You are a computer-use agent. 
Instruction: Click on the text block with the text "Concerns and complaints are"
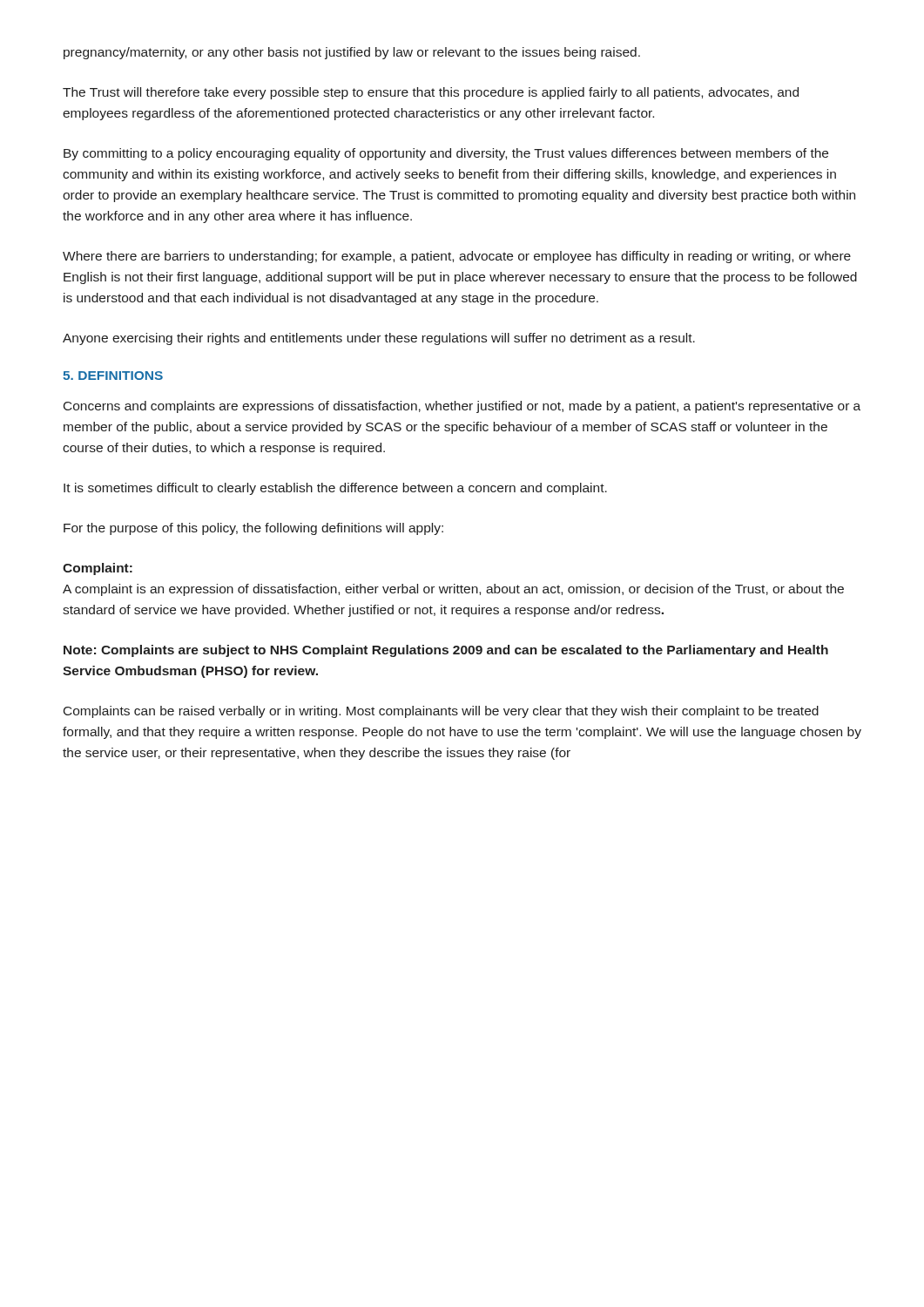coord(462,427)
